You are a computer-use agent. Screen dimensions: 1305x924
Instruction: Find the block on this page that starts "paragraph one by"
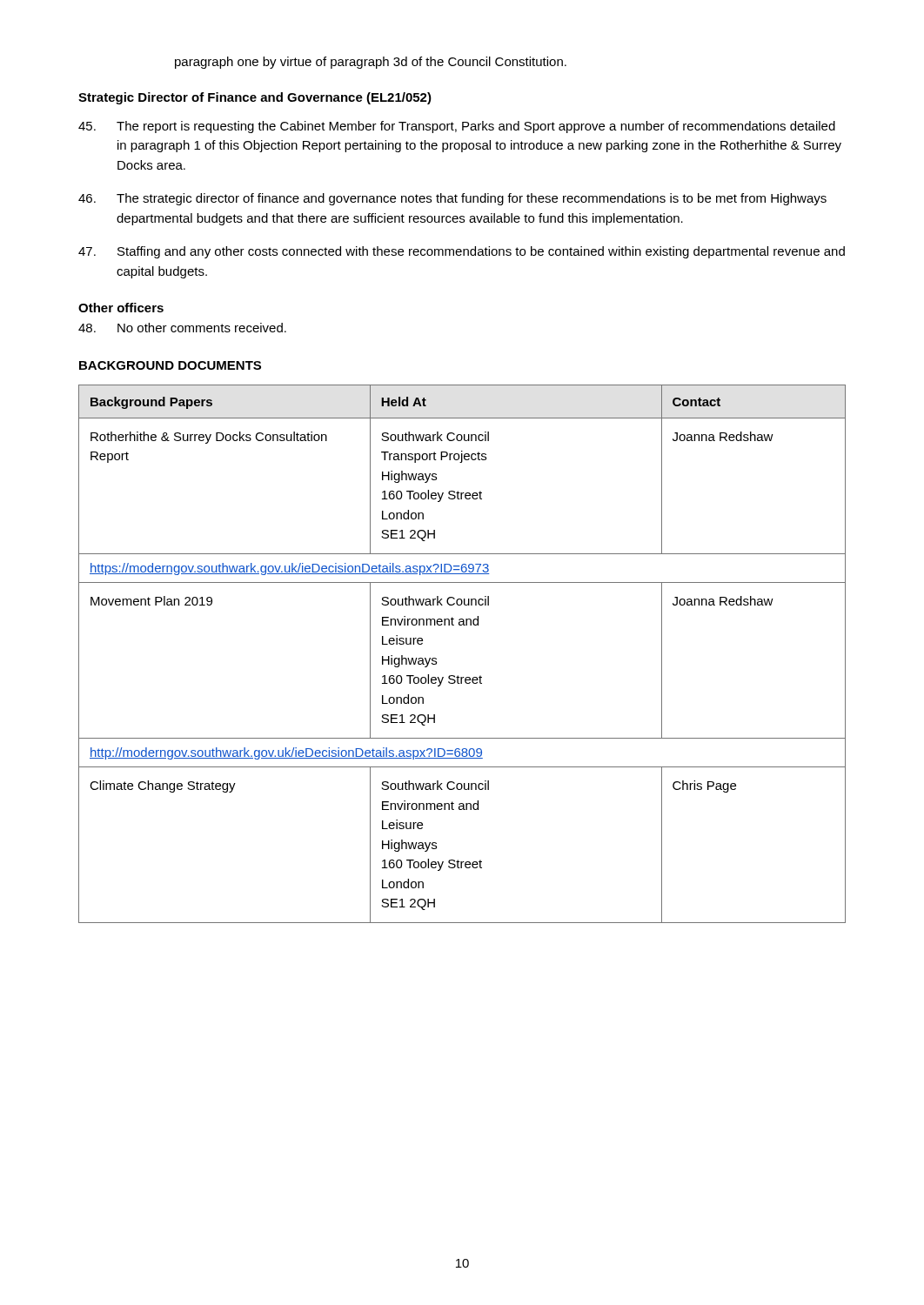click(371, 61)
